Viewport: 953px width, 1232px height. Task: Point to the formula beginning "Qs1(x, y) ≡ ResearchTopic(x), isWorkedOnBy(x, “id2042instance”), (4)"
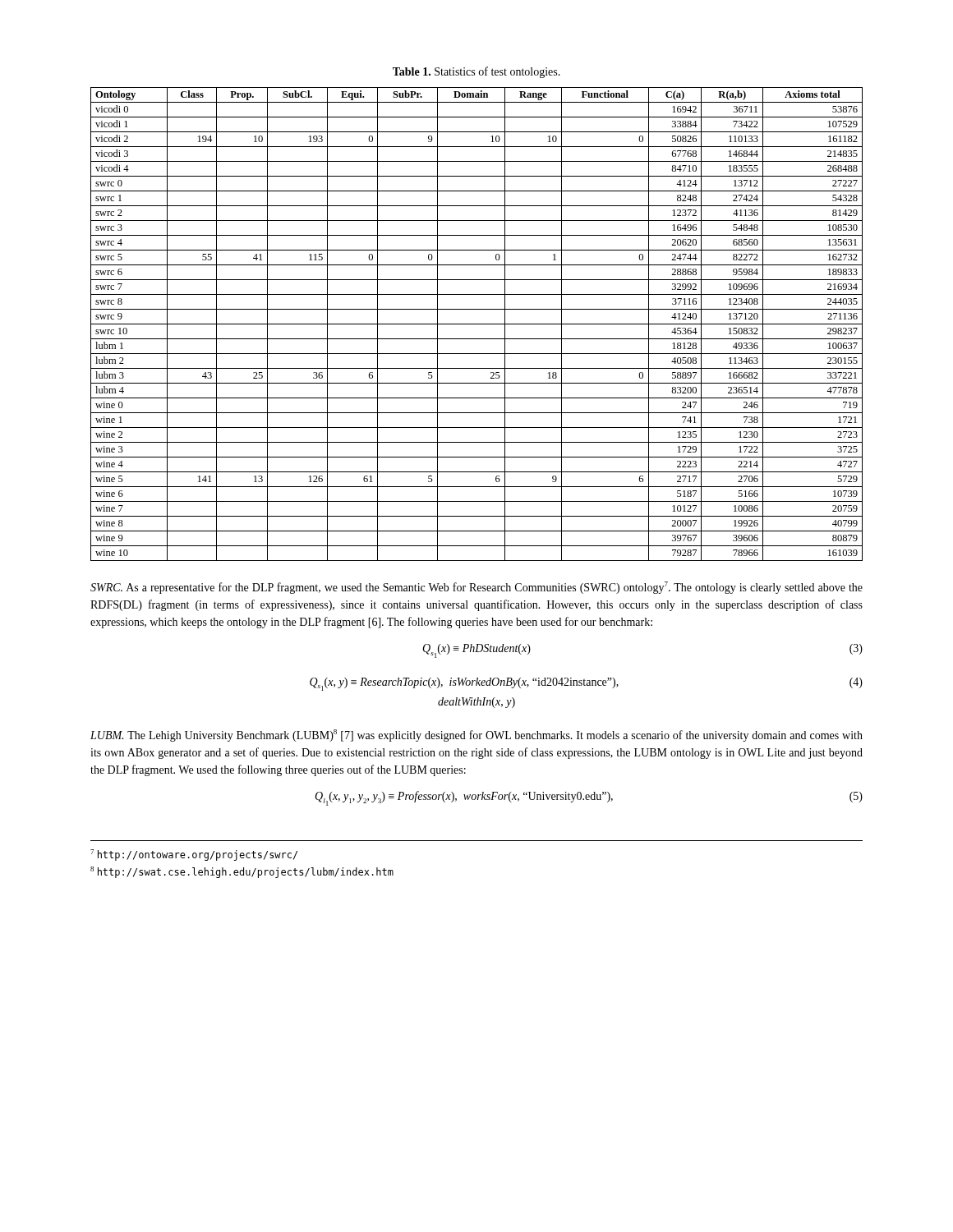[476, 690]
